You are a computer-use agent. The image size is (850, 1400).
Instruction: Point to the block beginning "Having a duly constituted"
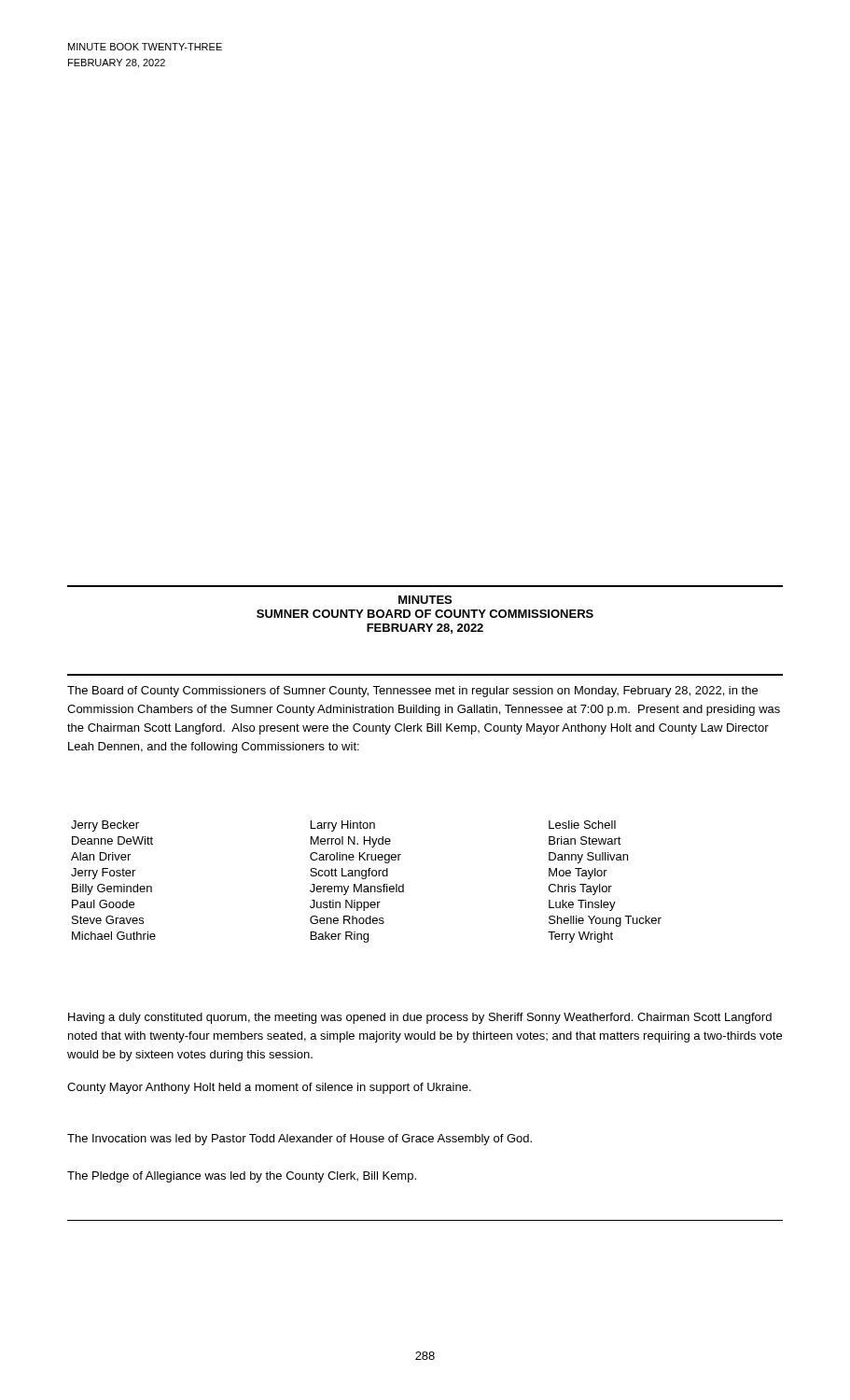click(425, 1036)
